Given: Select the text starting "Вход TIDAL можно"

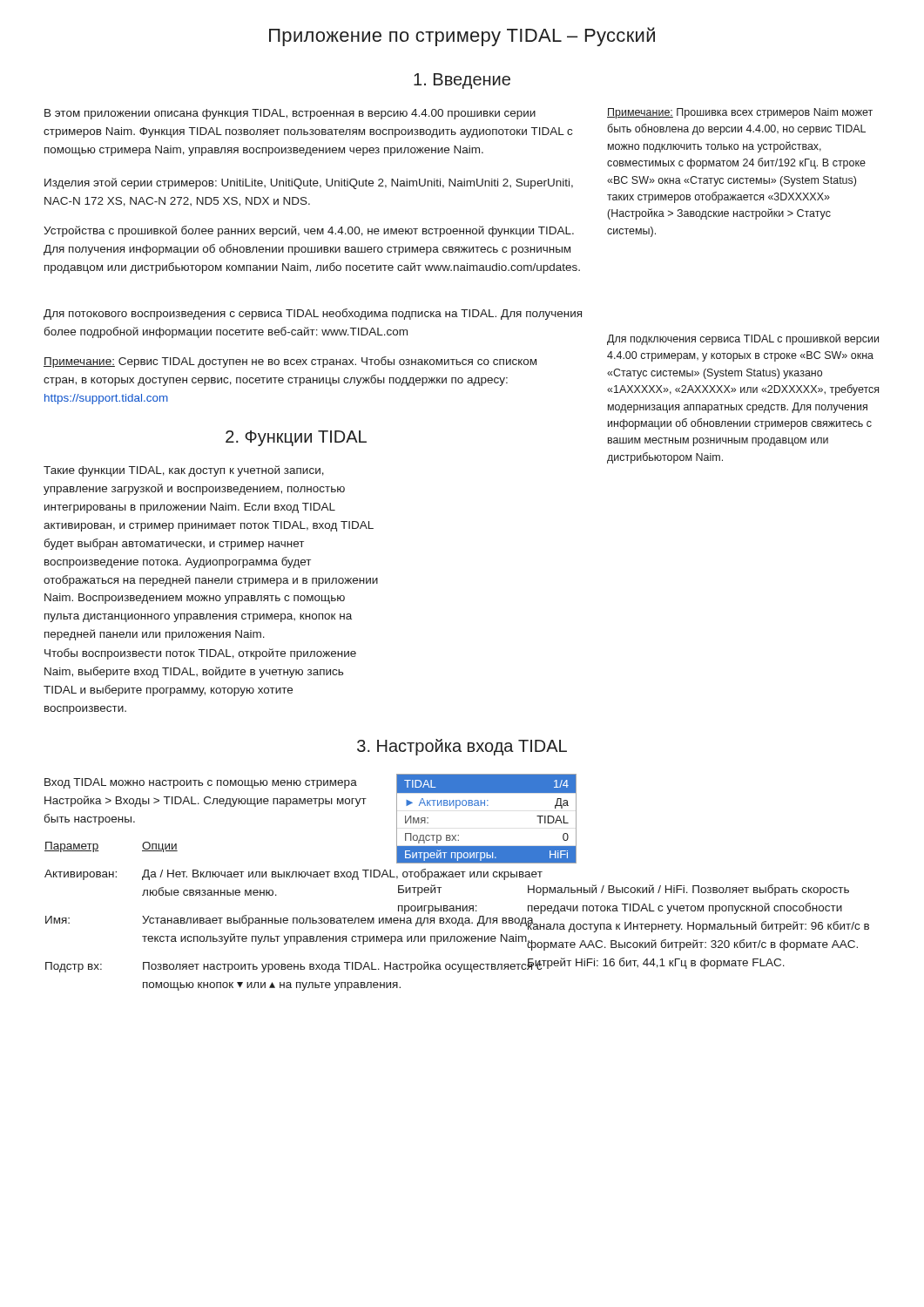Looking at the screenshot, I should [205, 800].
